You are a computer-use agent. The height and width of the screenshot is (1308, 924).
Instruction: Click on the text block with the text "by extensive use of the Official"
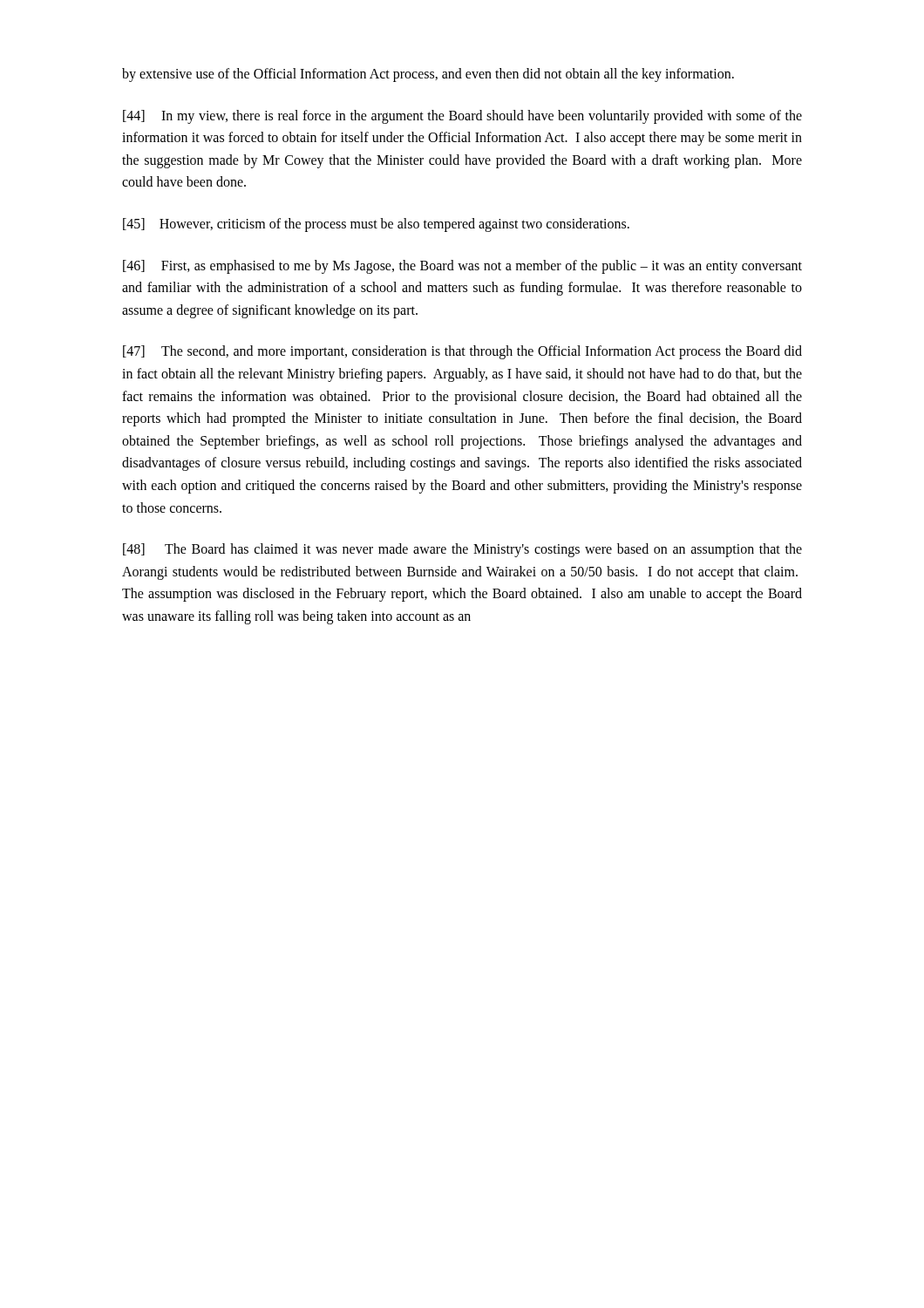click(428, 74)
